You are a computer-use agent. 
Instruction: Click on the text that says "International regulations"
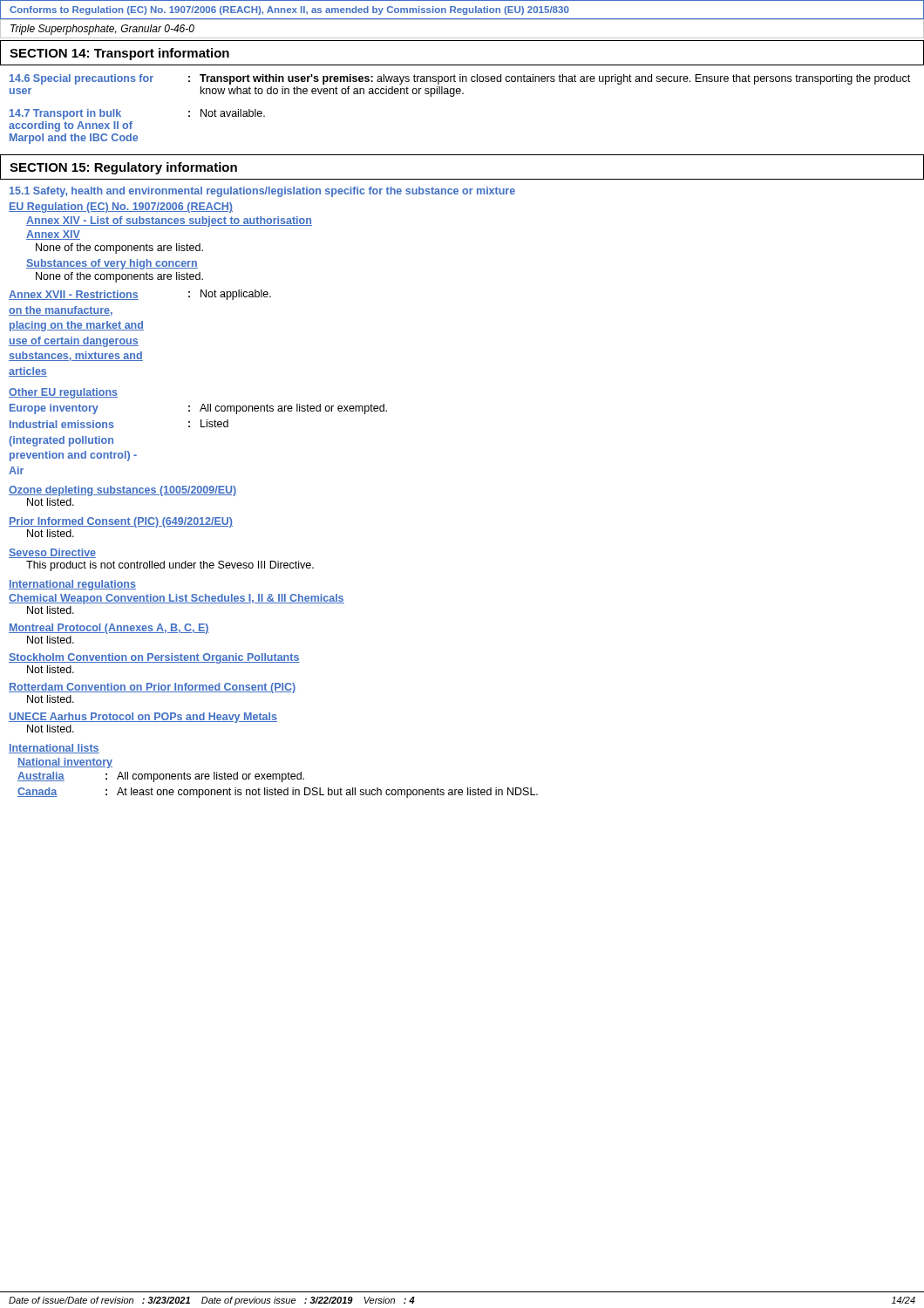(x=72, y=584)
